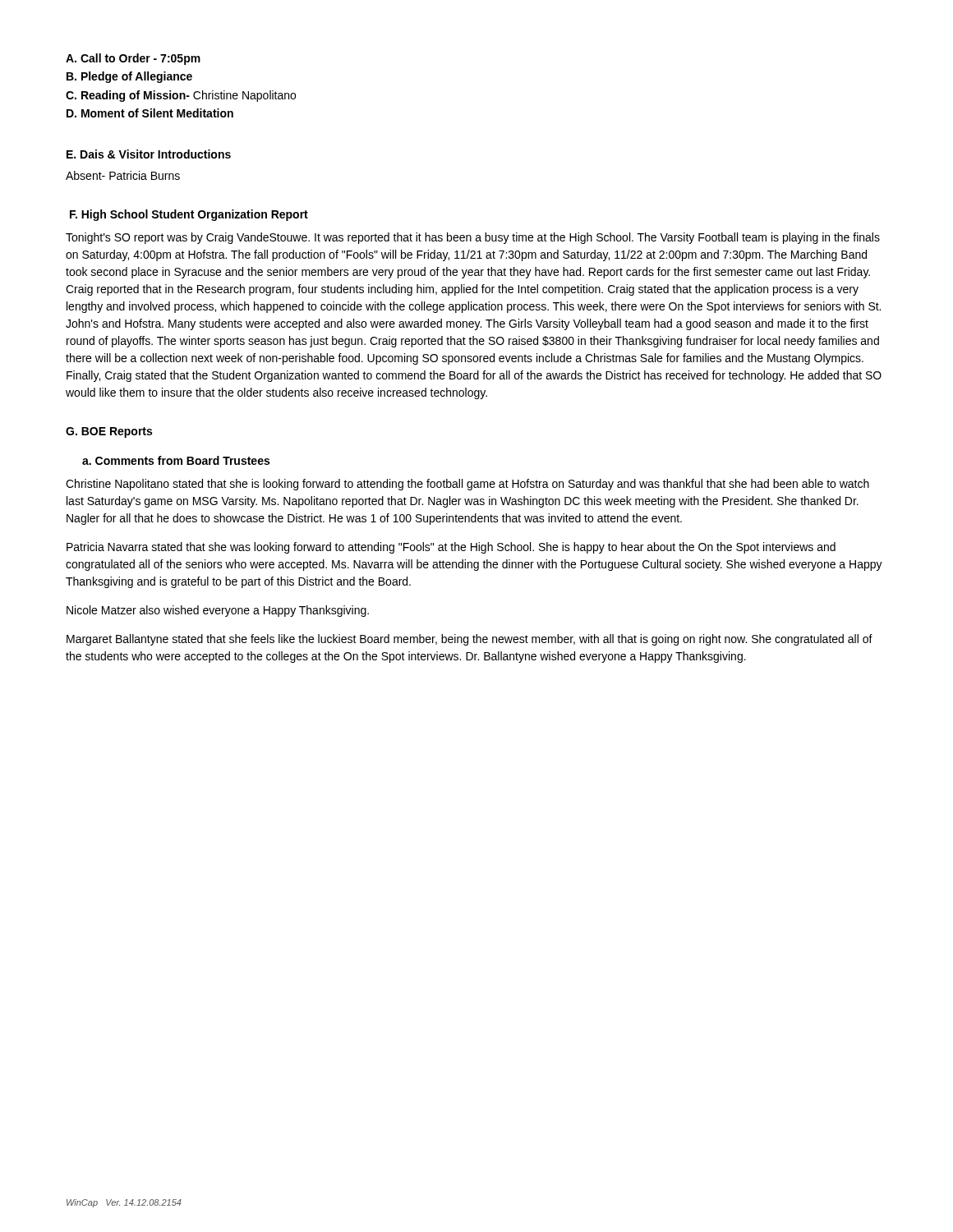Click on the list item with the text "B. Pledge of Allegiance"
The image size is (953, 1232).
(x=129, y=77)
